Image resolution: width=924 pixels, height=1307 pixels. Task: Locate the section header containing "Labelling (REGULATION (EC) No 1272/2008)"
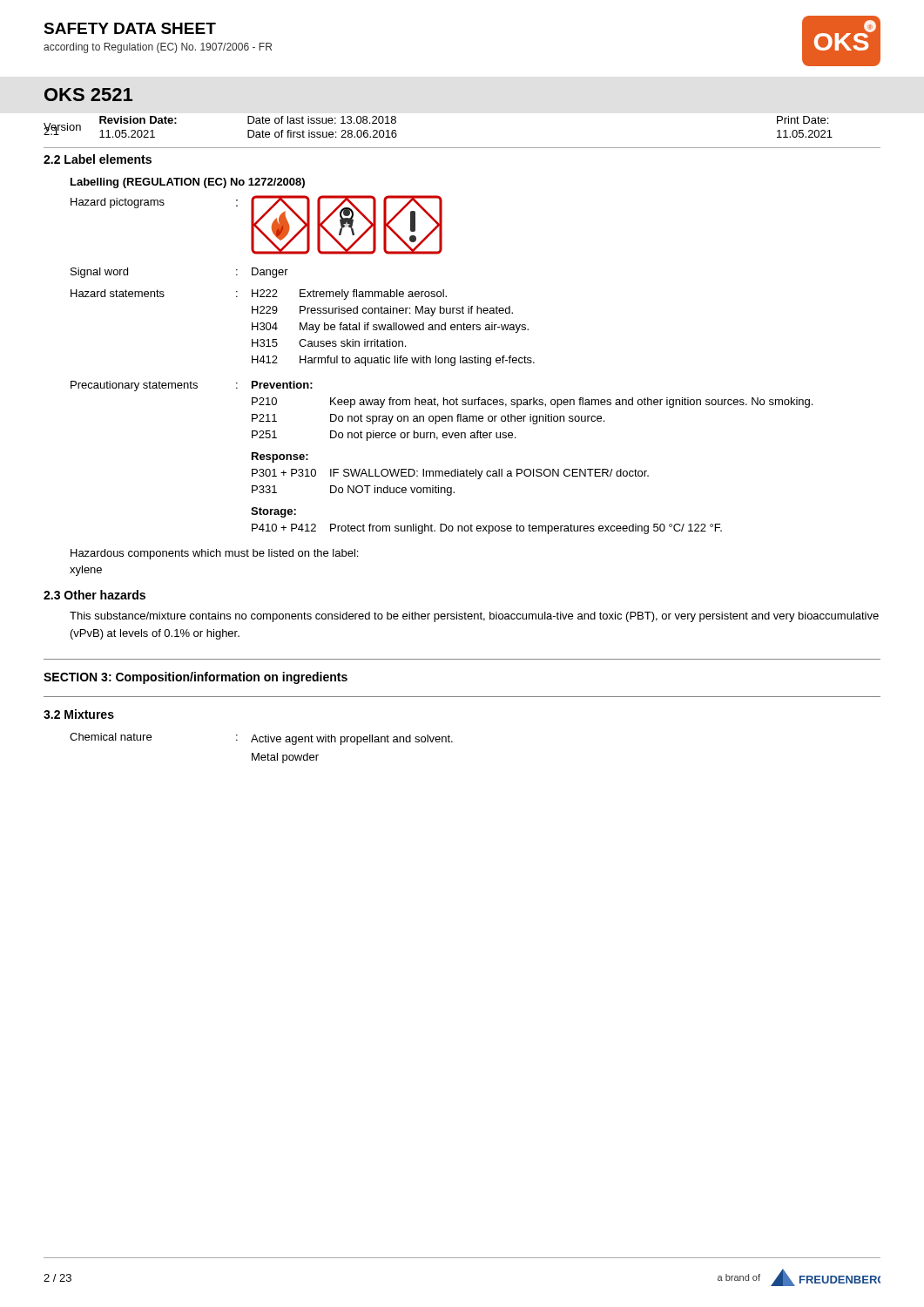[x=188, y=182]
